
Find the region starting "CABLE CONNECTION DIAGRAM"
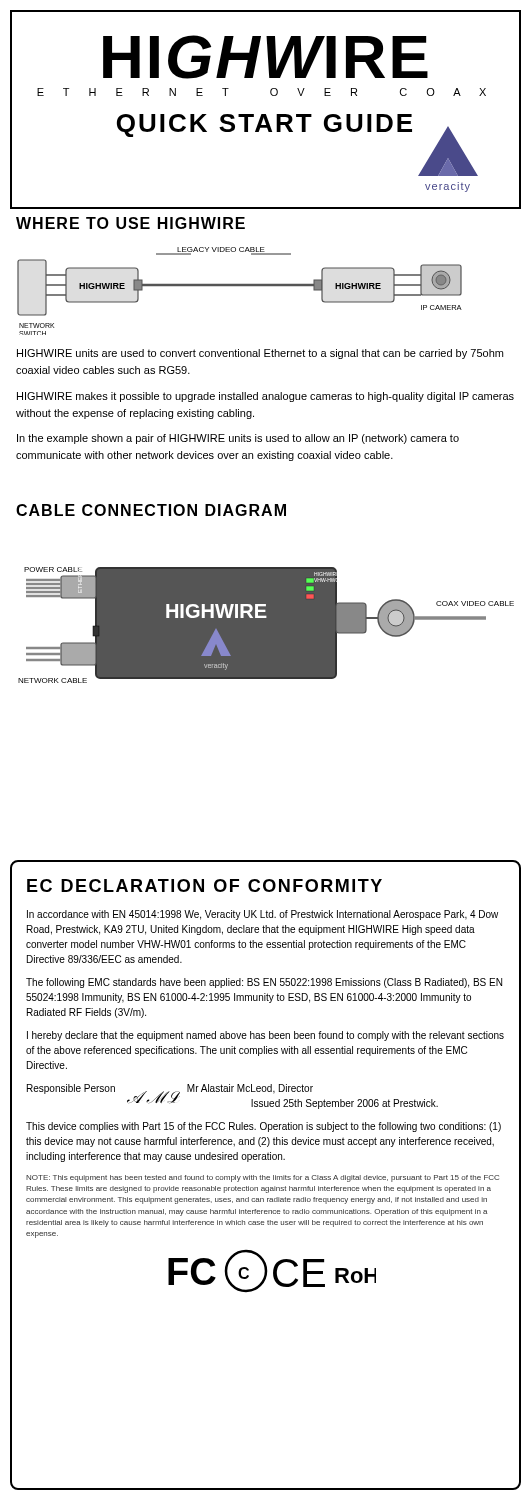click(152, 511)
